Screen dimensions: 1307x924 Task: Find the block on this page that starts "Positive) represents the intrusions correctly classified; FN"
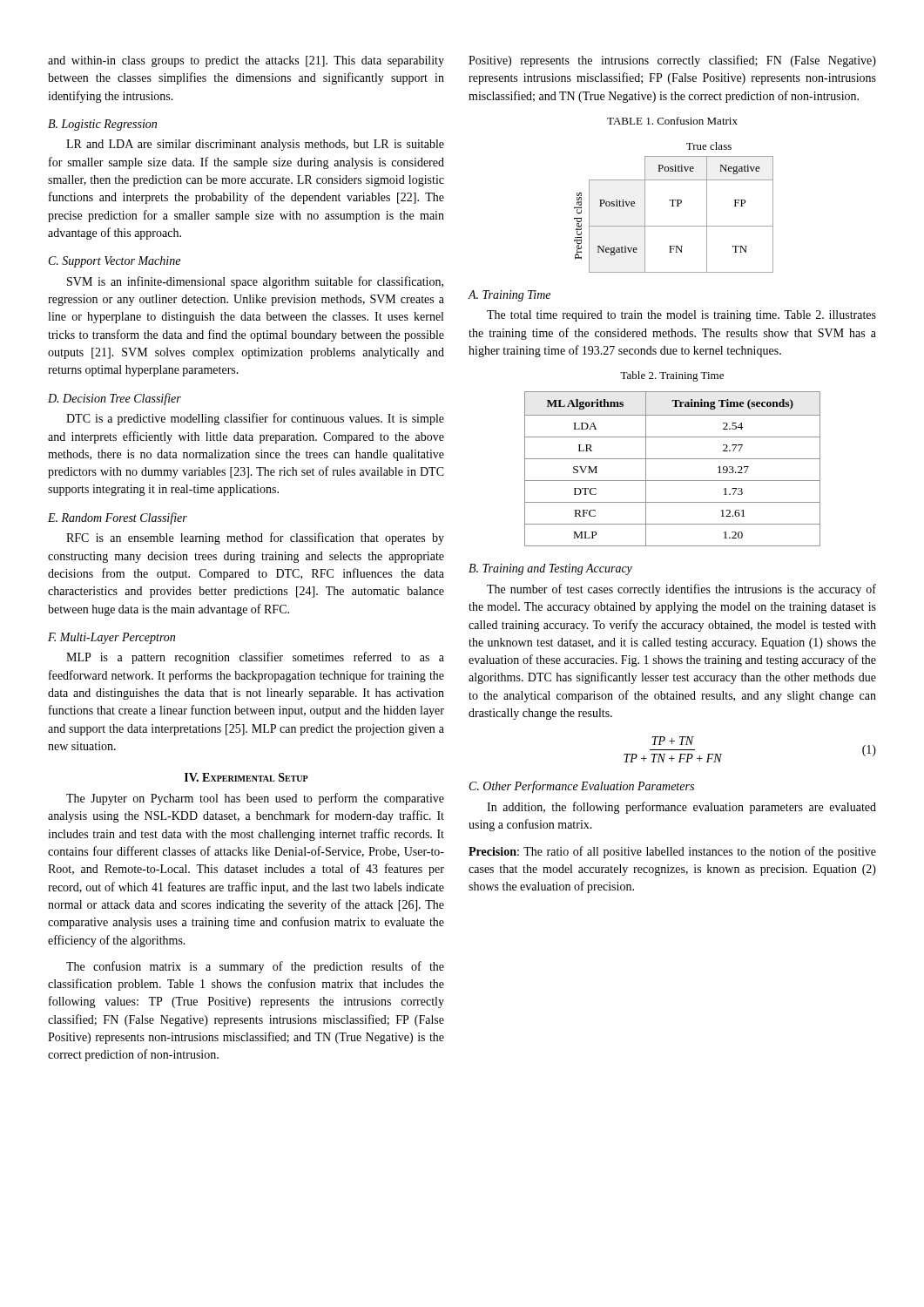click(672, 78)
